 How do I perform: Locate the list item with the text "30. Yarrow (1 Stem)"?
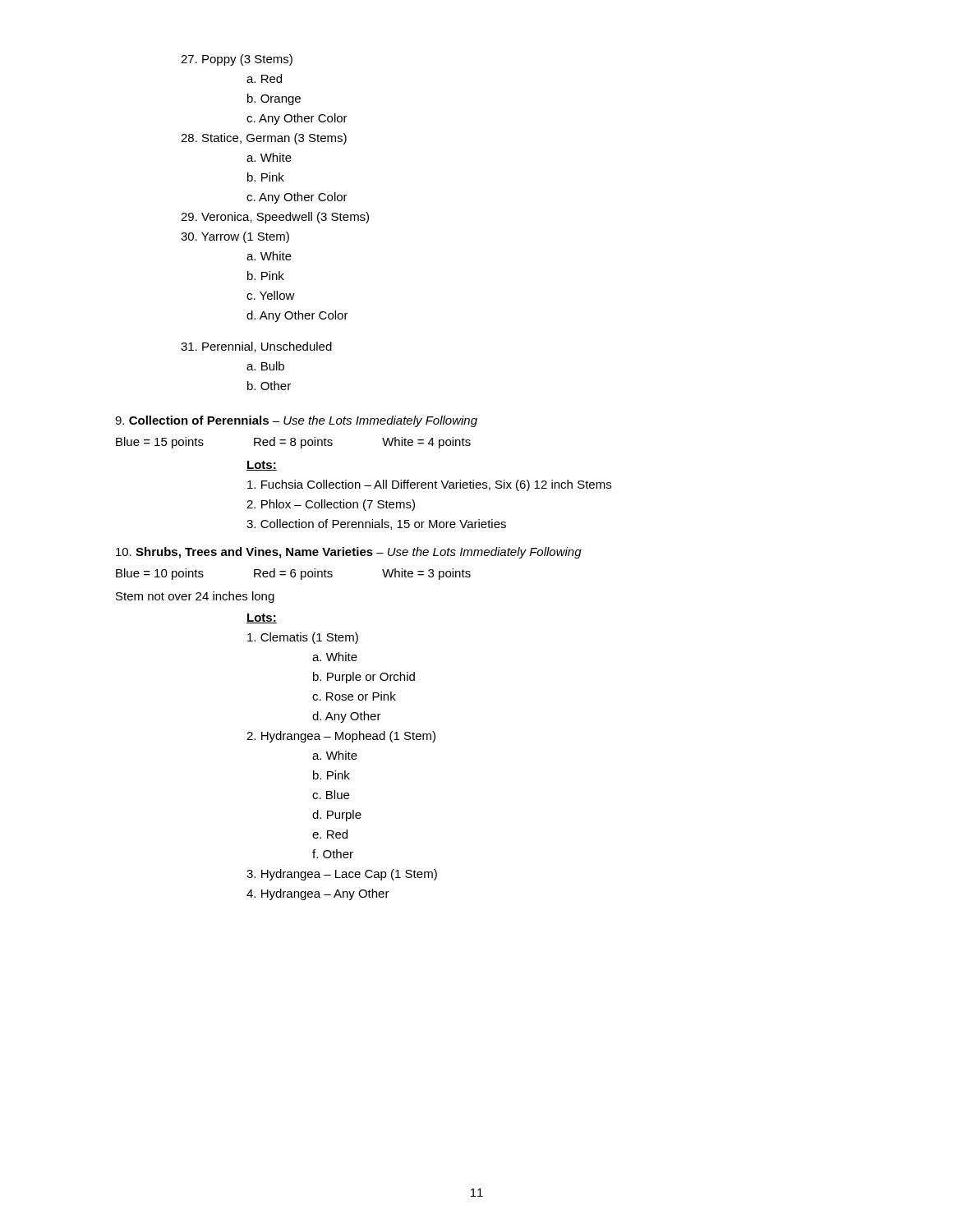pos(235,236)
